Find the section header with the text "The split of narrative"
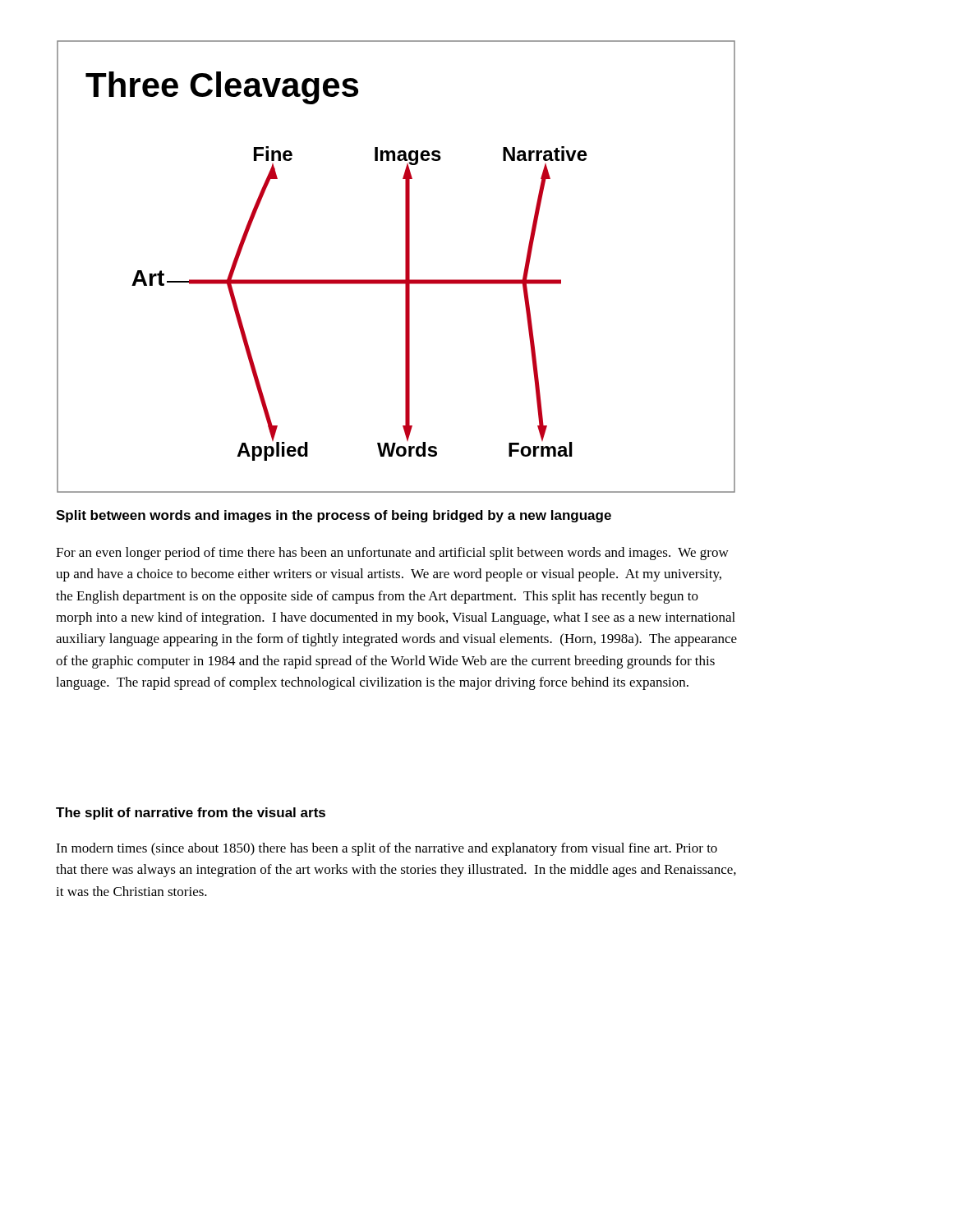 [x=191, y=813]
